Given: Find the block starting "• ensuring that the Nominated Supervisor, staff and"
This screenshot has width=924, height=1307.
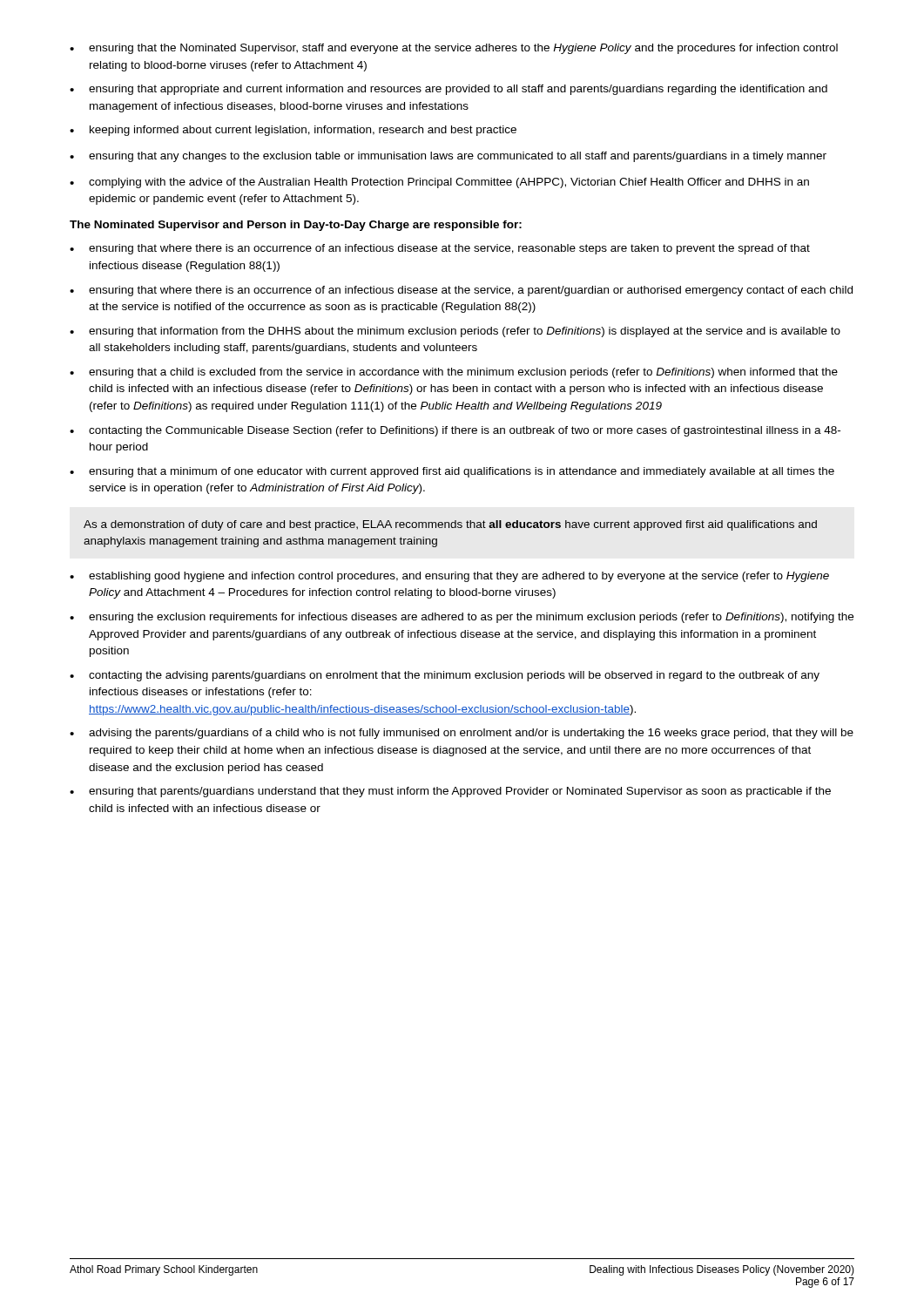Looking at the screenshot, I should [462, 56].
